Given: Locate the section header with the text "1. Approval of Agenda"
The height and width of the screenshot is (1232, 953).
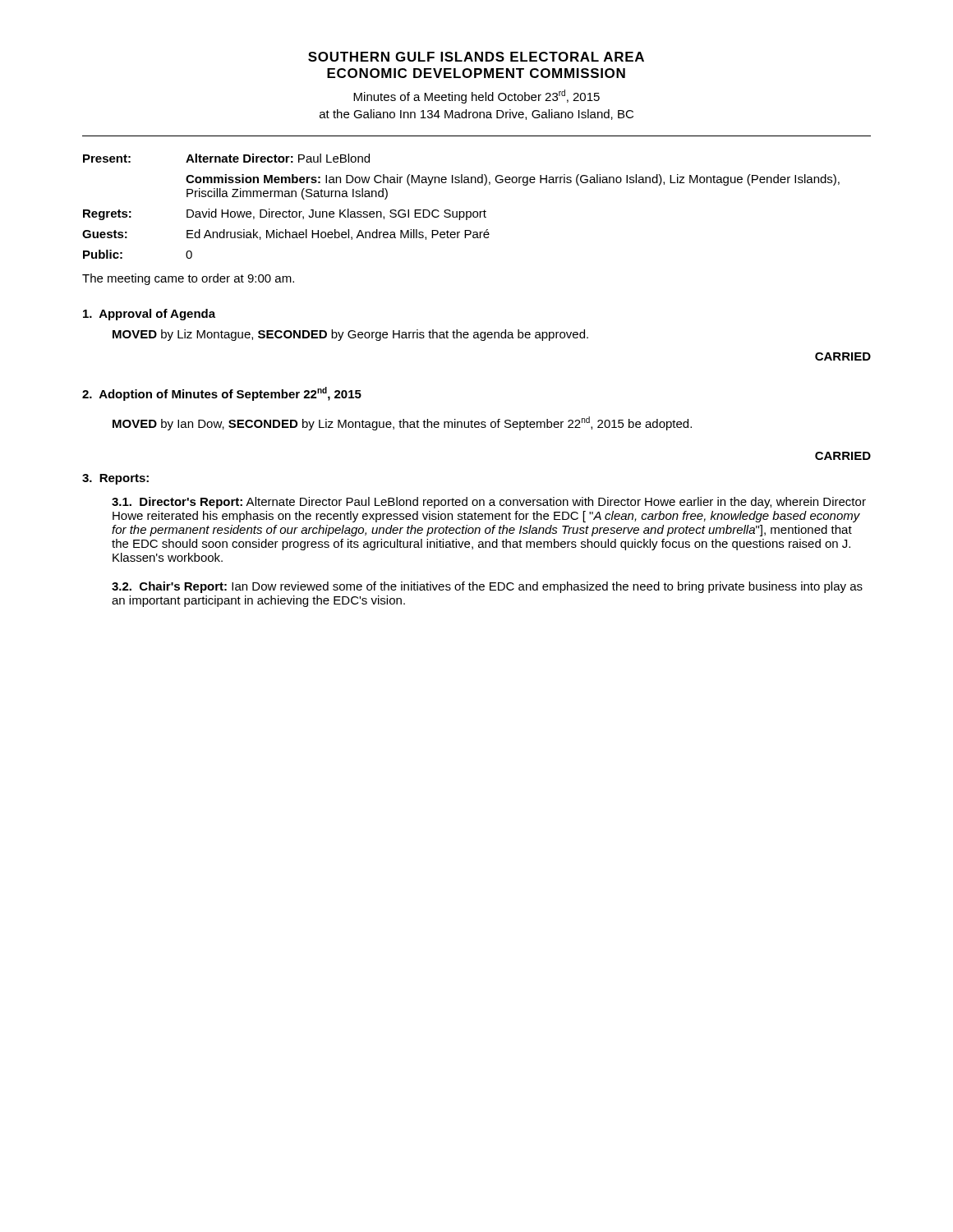Looking at the screenshot, I should click(x=149, y=313).
